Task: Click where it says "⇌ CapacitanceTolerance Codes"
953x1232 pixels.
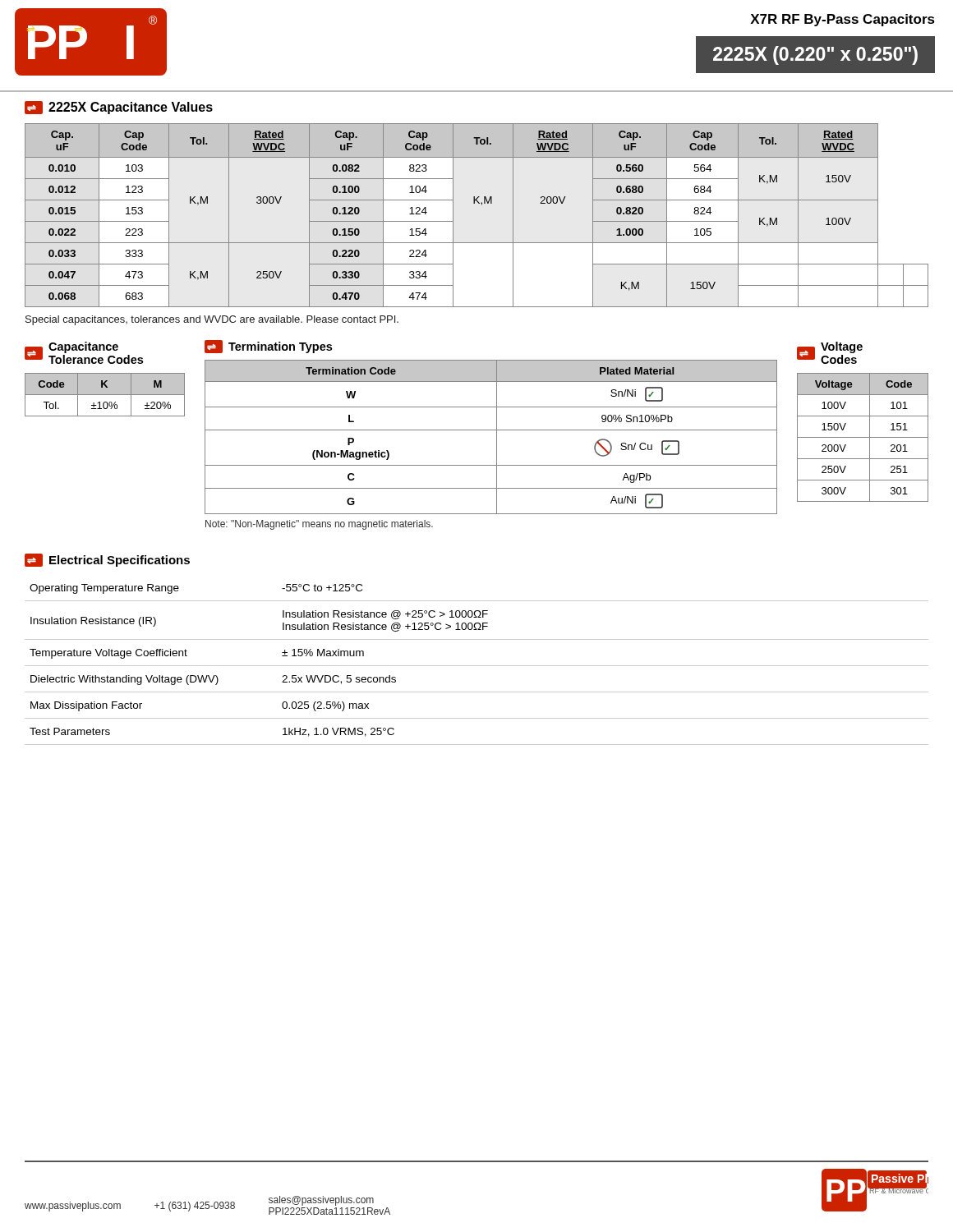Action: (84, 353)
